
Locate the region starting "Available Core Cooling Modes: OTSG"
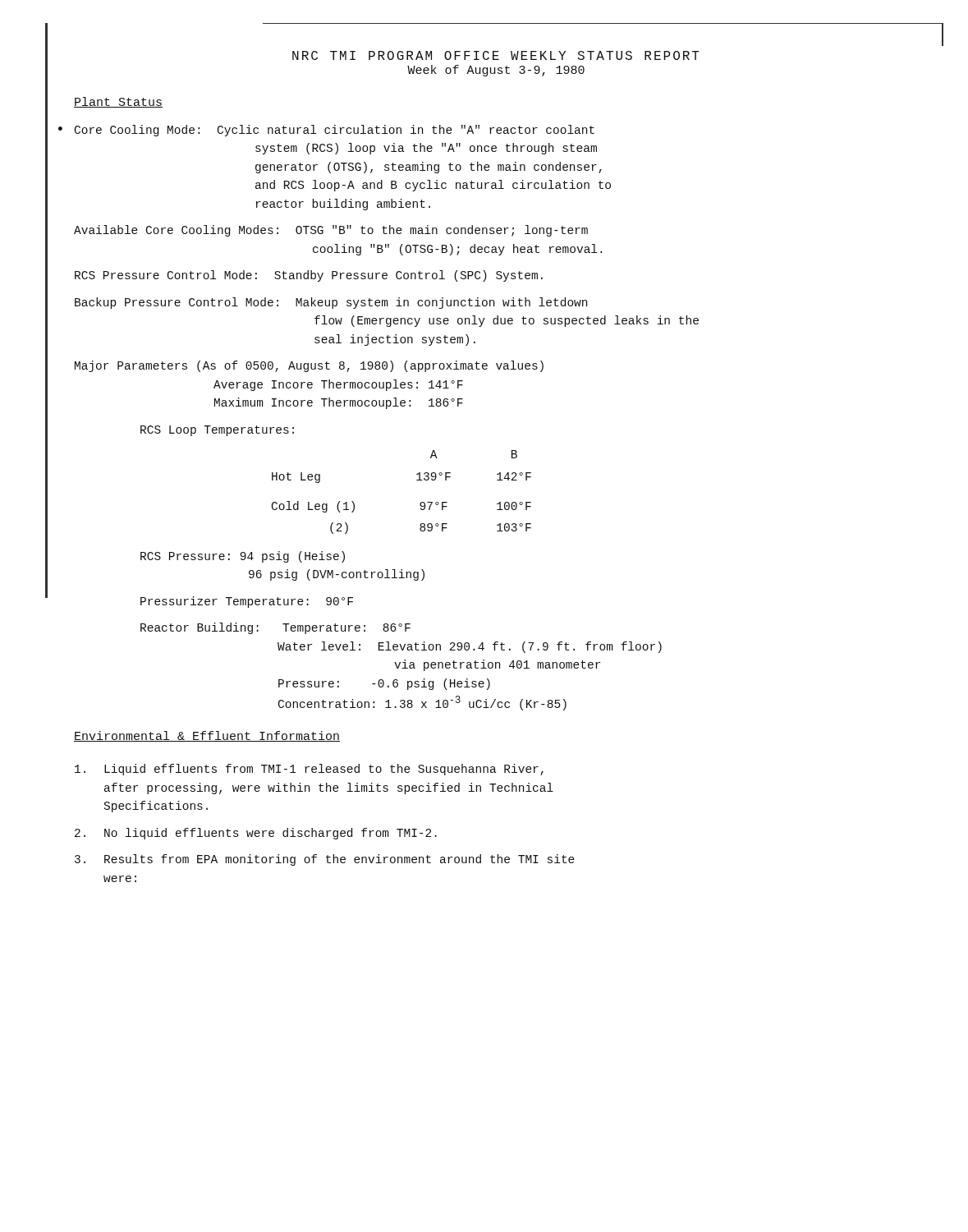(x=339, y=240)
